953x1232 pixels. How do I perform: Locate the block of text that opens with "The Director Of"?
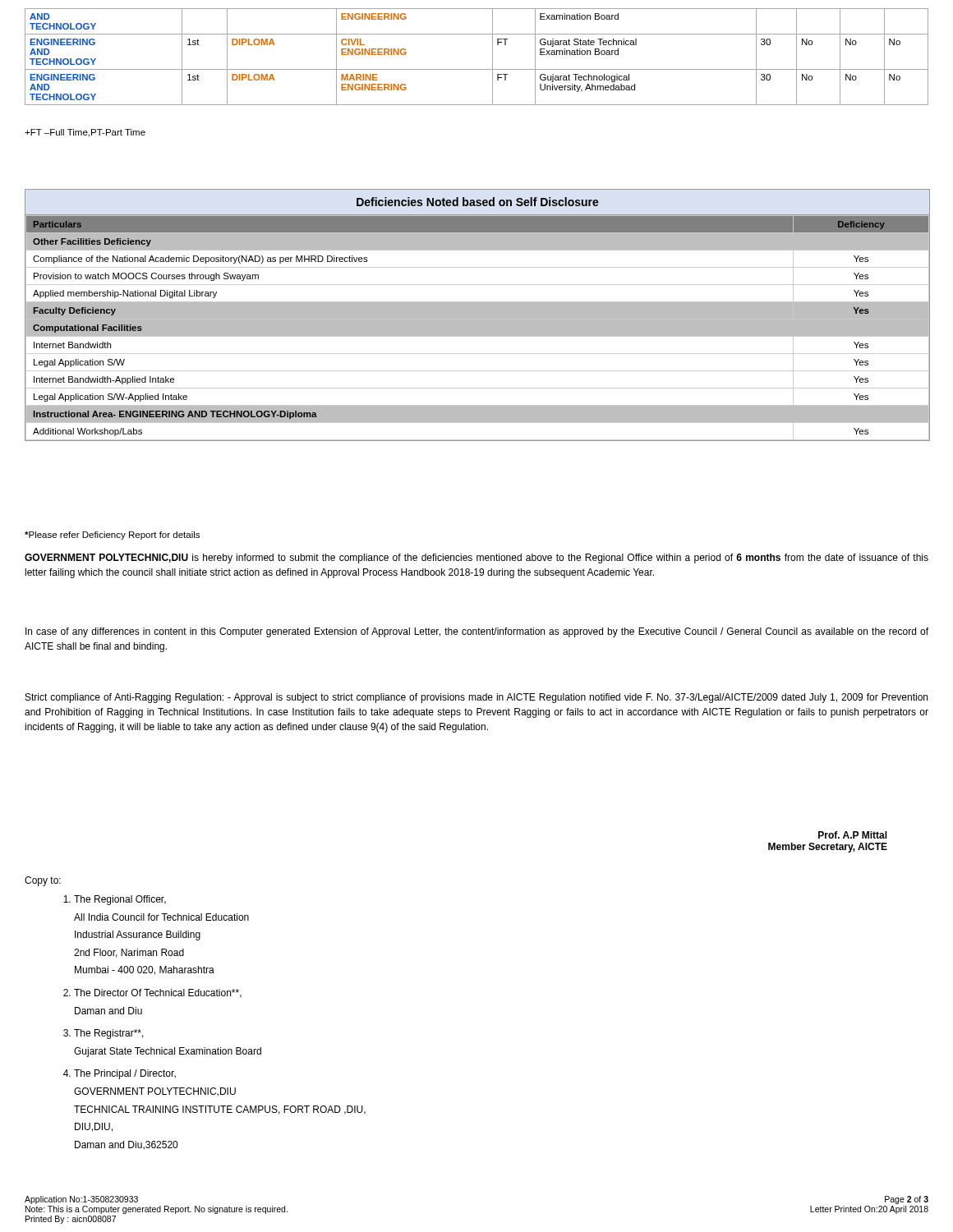pos(158,1002)
